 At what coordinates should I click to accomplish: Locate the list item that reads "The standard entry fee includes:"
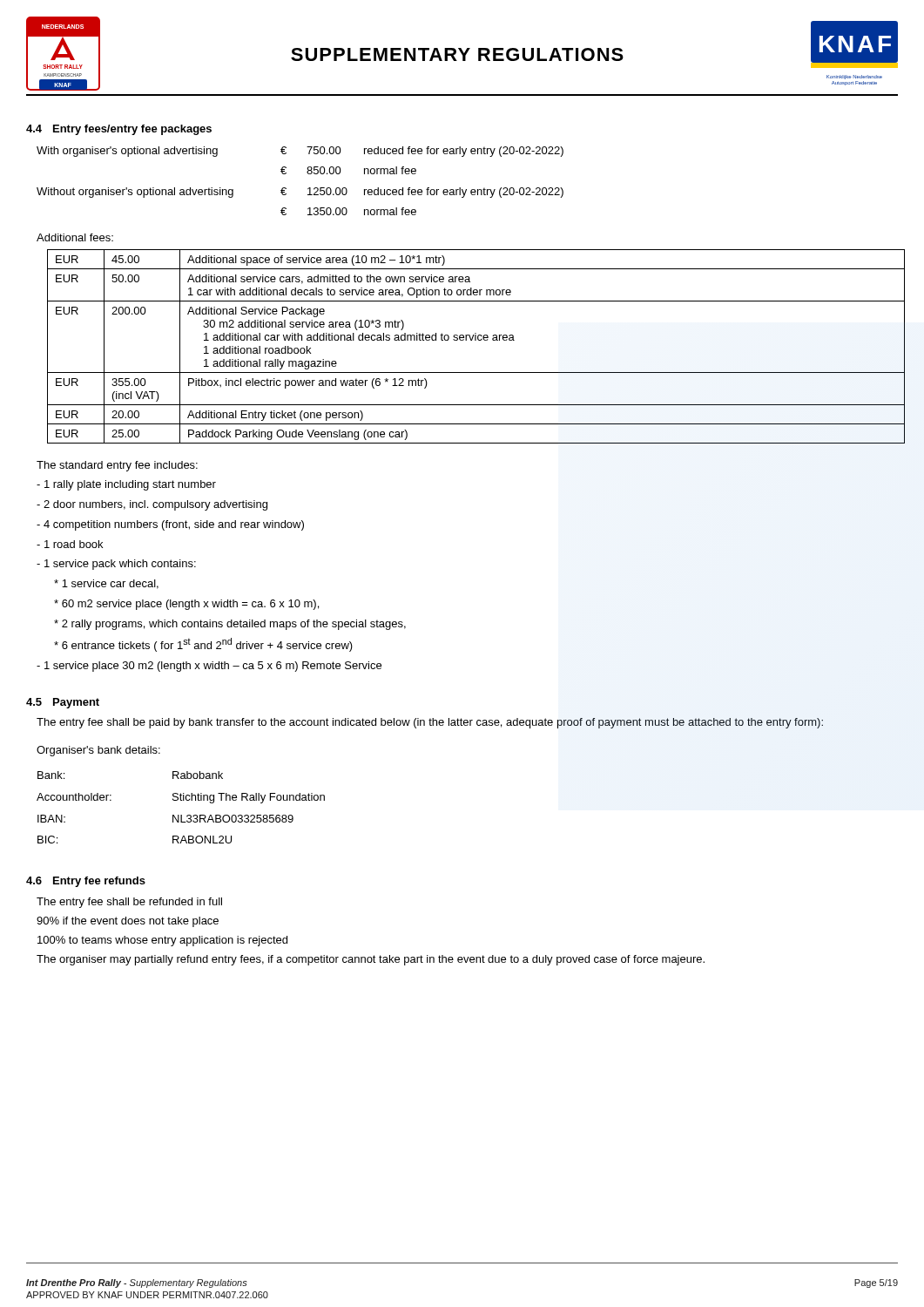click(117, 465)
